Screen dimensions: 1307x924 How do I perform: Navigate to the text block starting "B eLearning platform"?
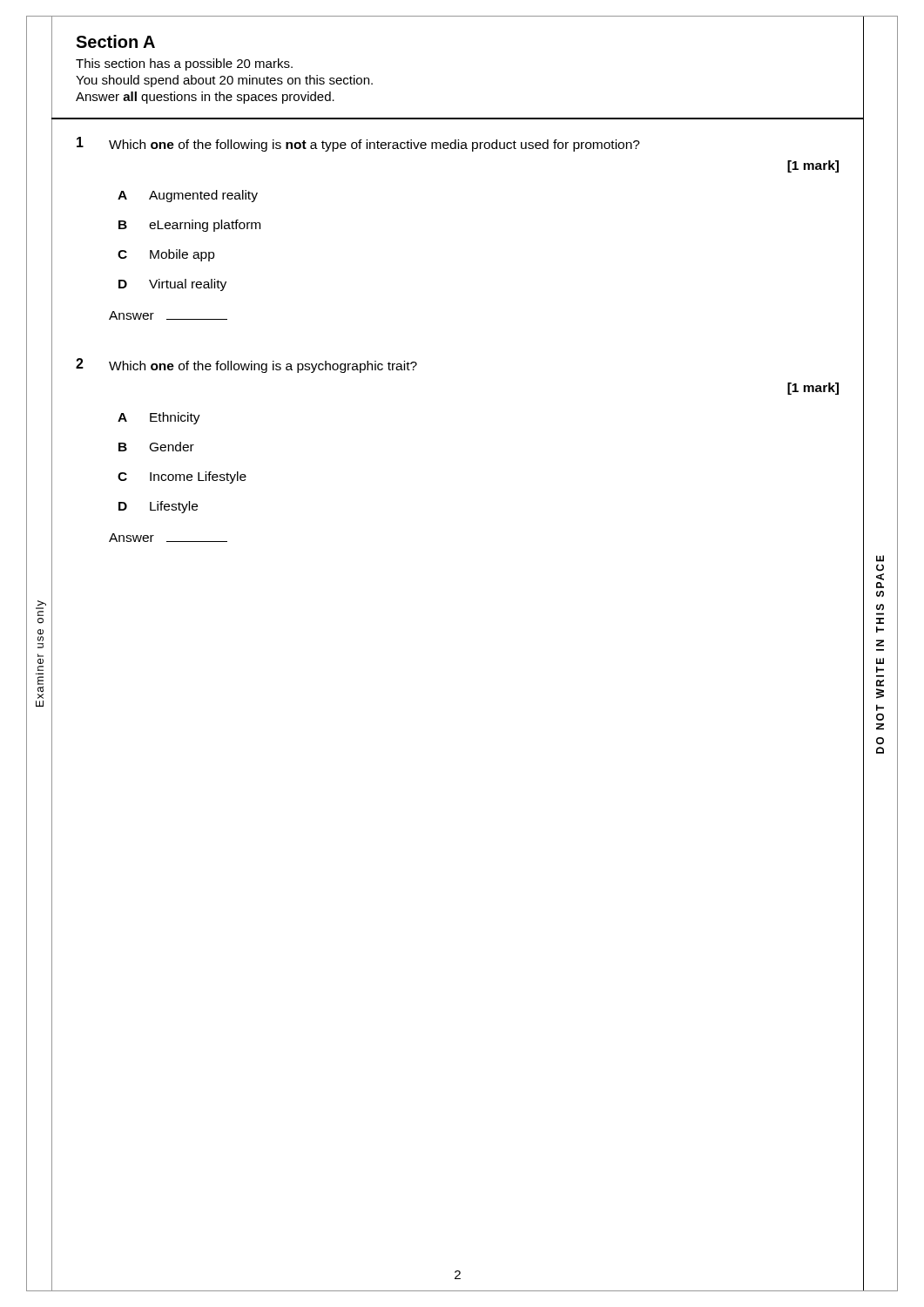point(190,225)
